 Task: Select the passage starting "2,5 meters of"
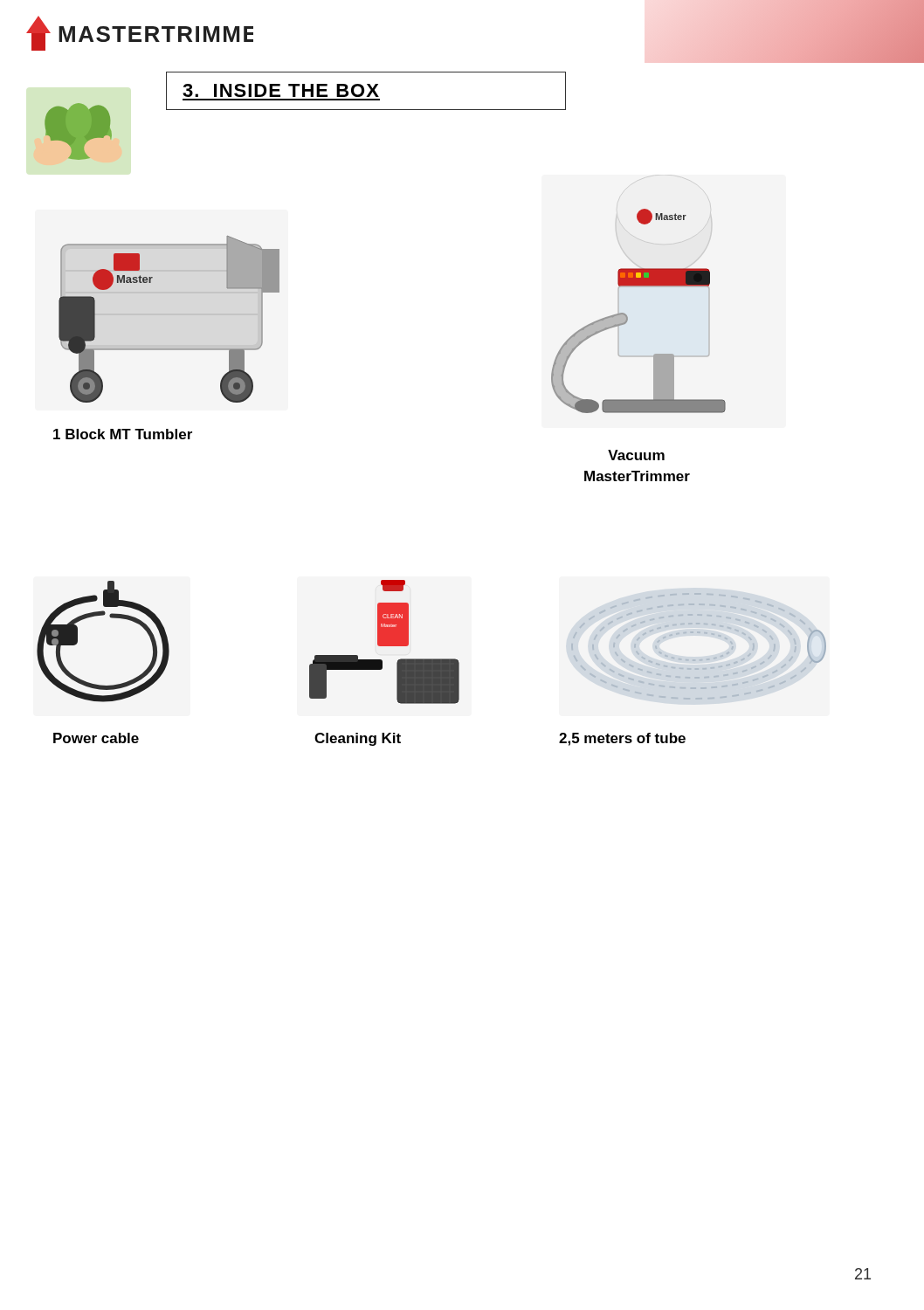pyautogui.click(x=622, y=738)
